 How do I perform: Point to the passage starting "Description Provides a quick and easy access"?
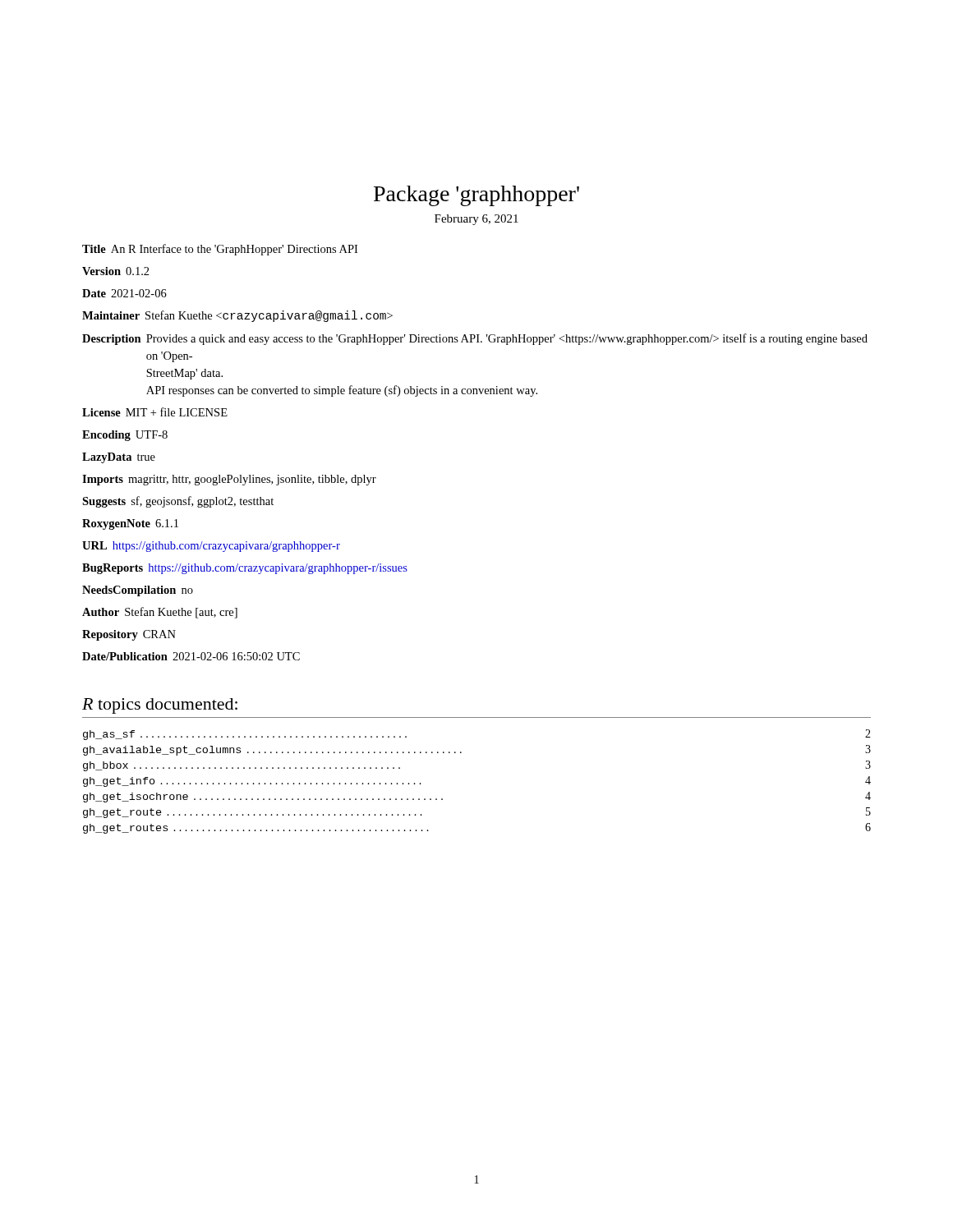pos(475,339)
